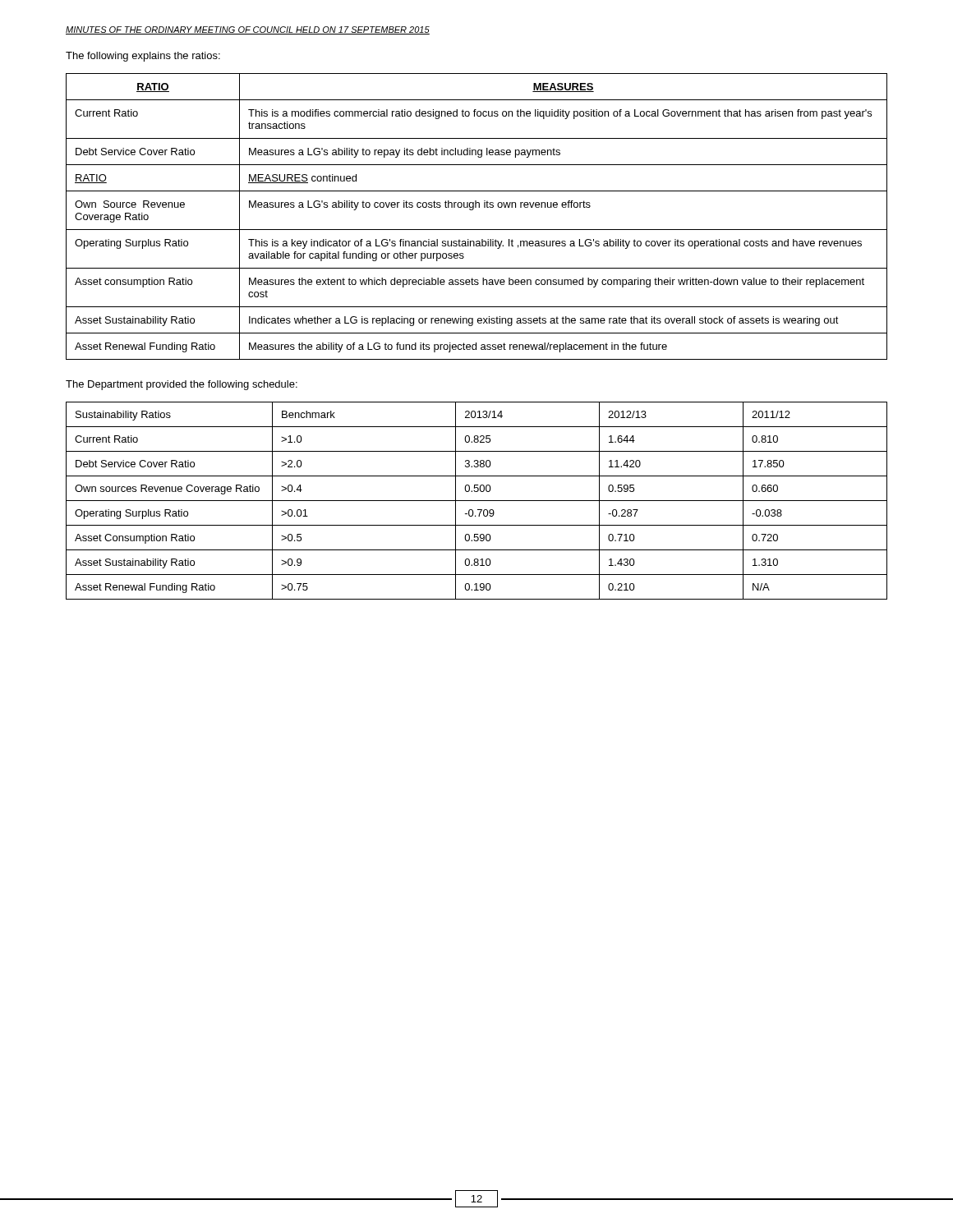This screenshot has height=1232, width=953.
Task: Select the text block that says "The Department provided the"
Action: (182, 384)
